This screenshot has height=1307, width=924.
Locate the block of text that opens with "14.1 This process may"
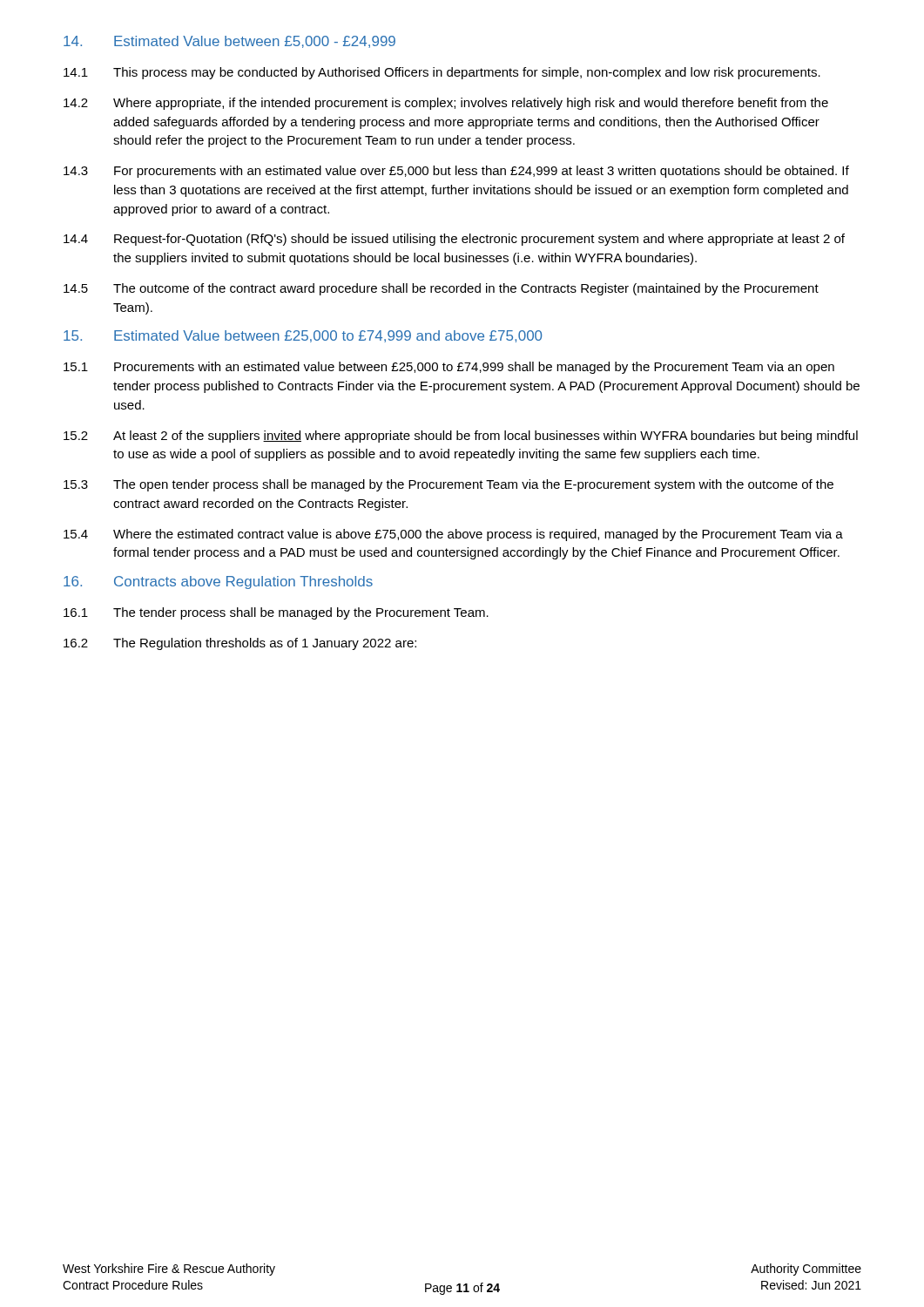[462, 72]
